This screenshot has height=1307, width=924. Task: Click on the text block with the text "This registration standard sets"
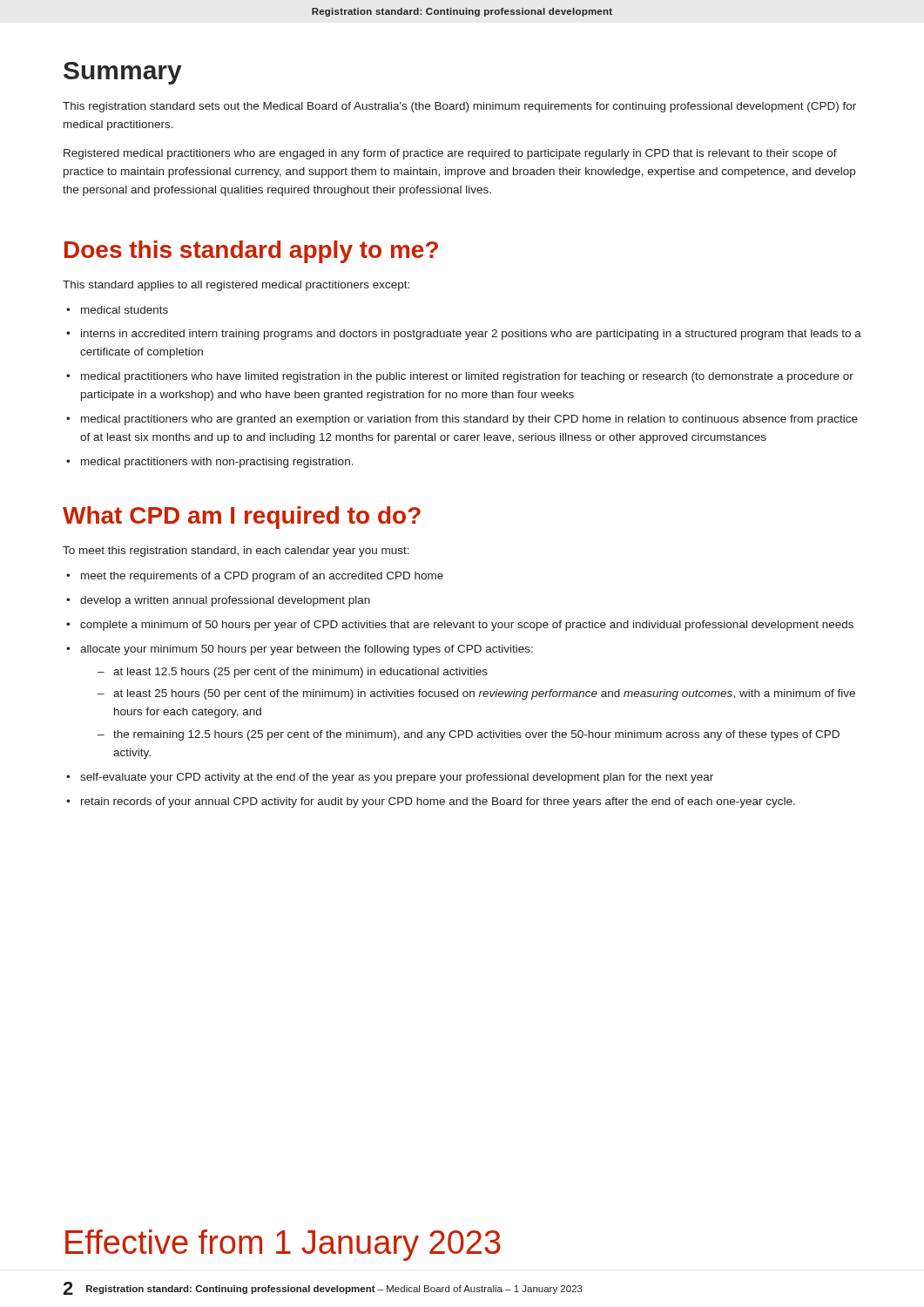[x=460, y=115]
